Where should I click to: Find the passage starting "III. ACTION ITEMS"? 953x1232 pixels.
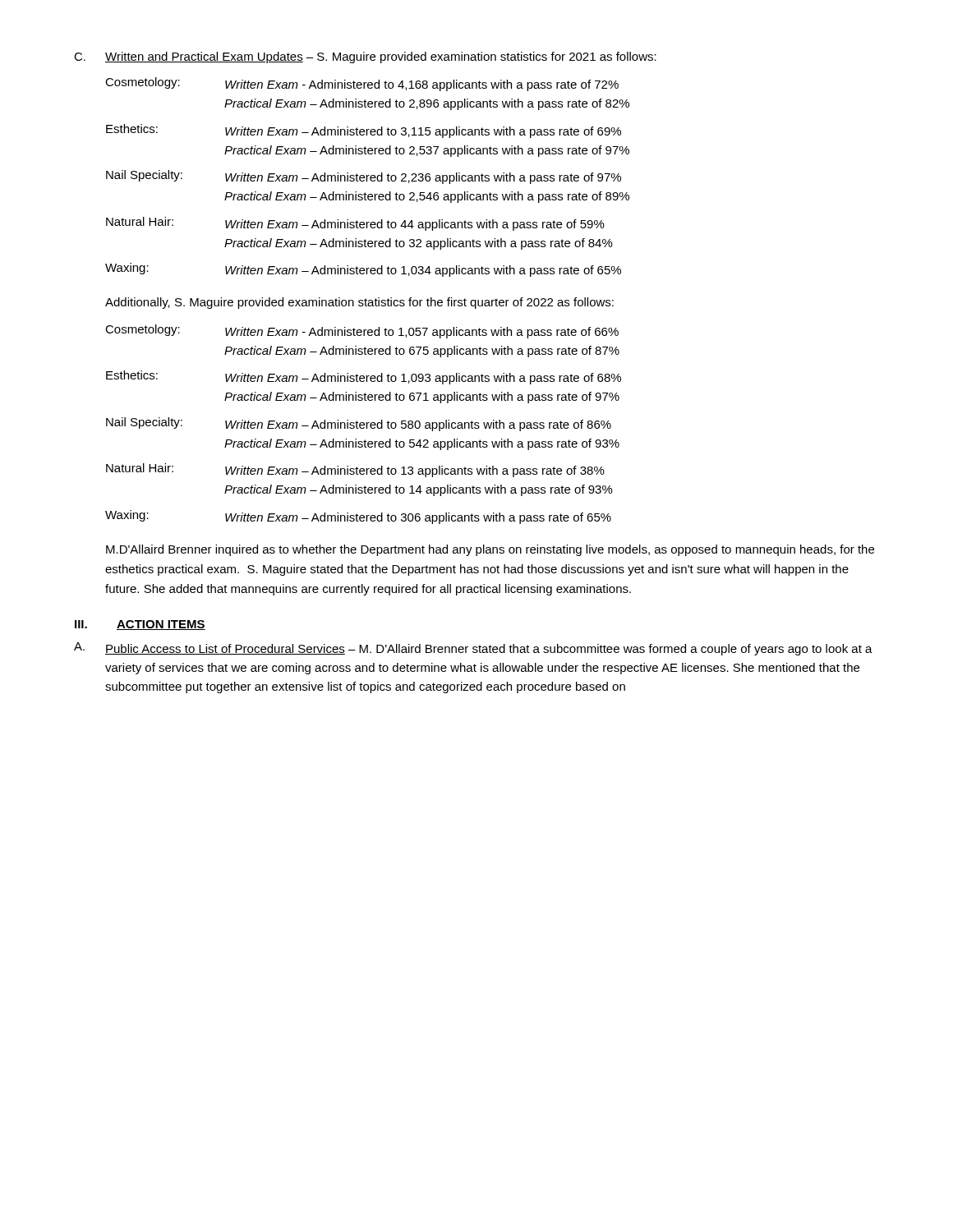tap(139, 624)
